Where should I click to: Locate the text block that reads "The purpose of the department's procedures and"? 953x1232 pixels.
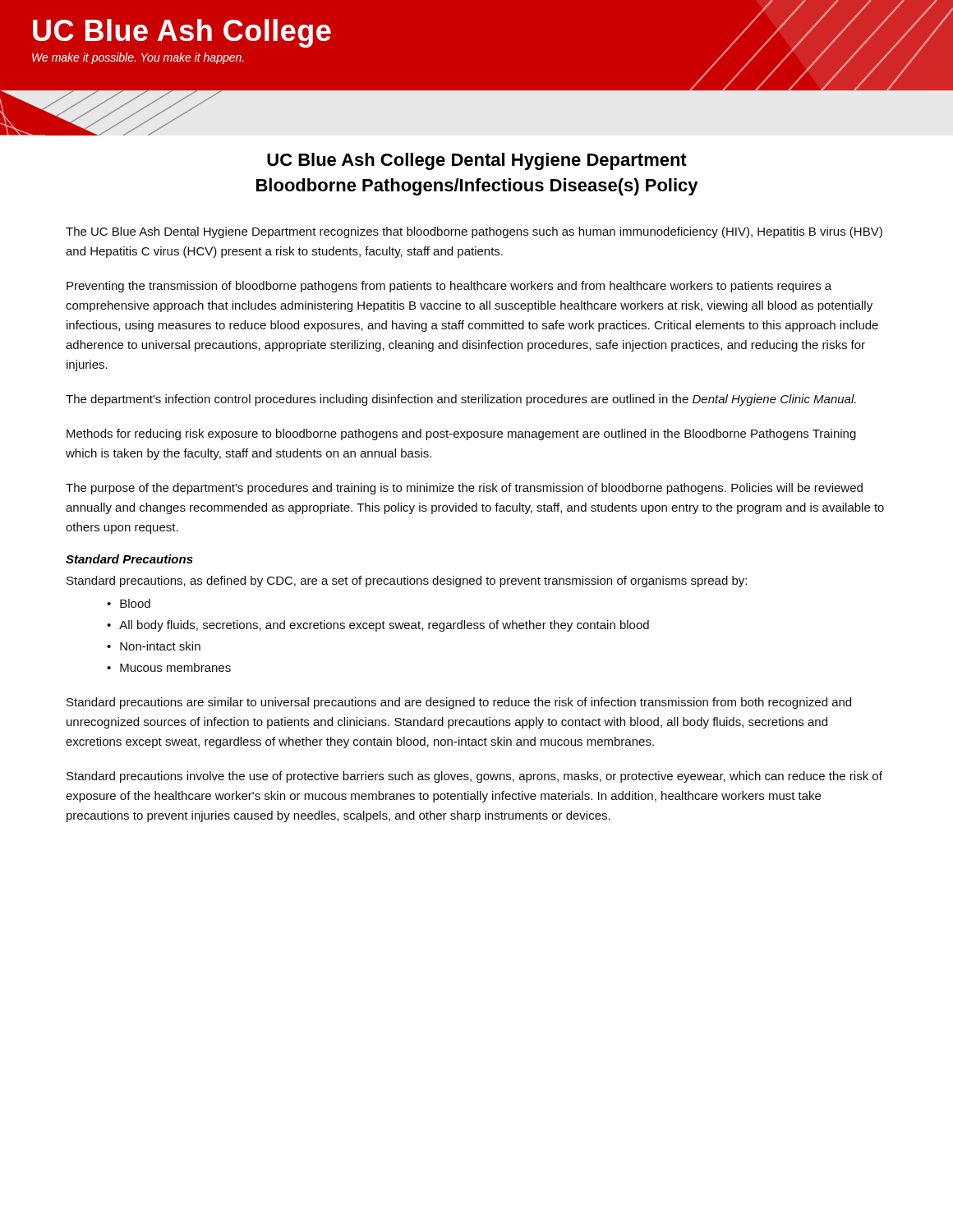(476, 507)
